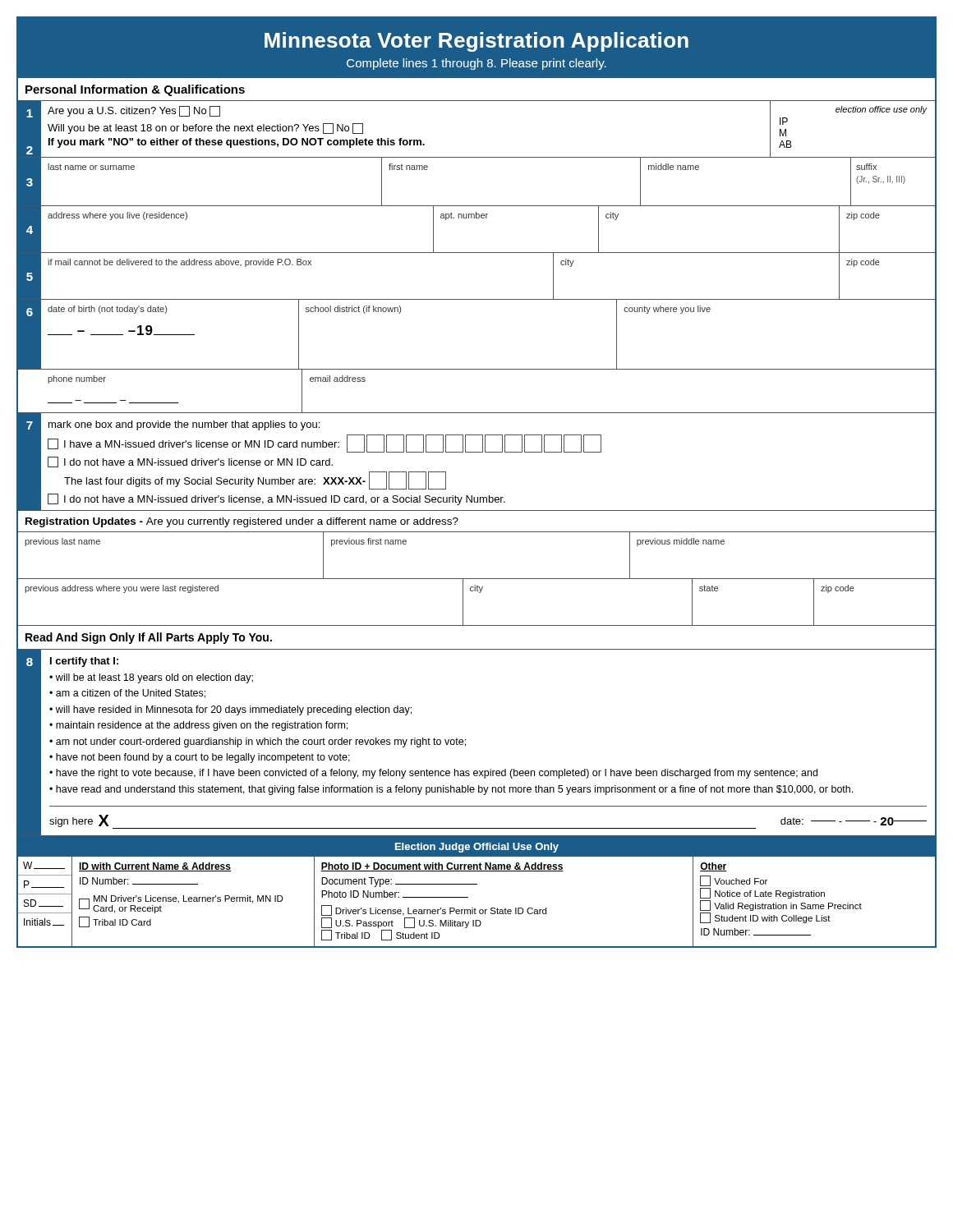The image size is (953, 1232).
Task: Click on the text starting "7 mark one"
Action: (476, 462)
